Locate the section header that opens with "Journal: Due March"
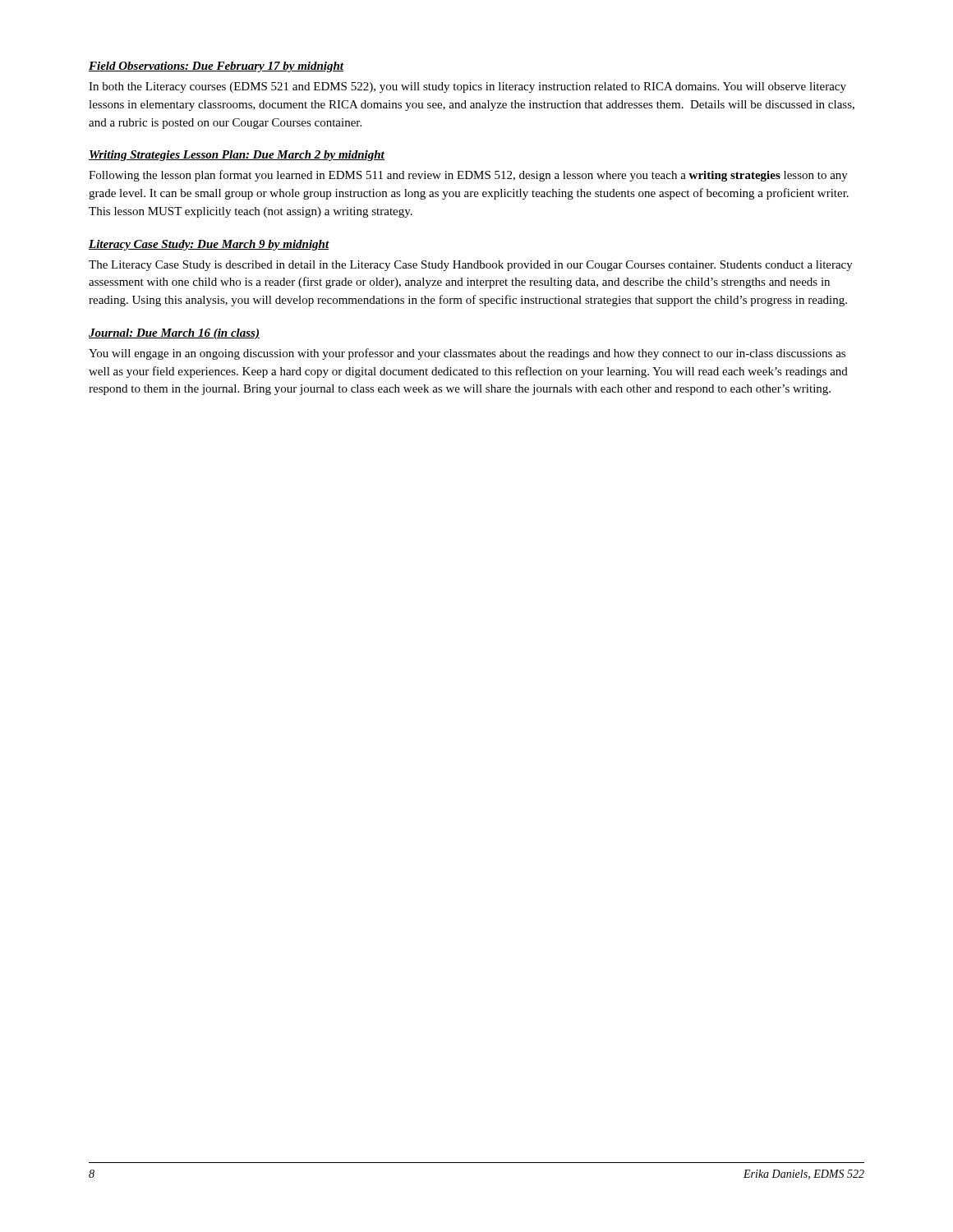This screenshot has height=1232, width=953. (x=174, y=332)
